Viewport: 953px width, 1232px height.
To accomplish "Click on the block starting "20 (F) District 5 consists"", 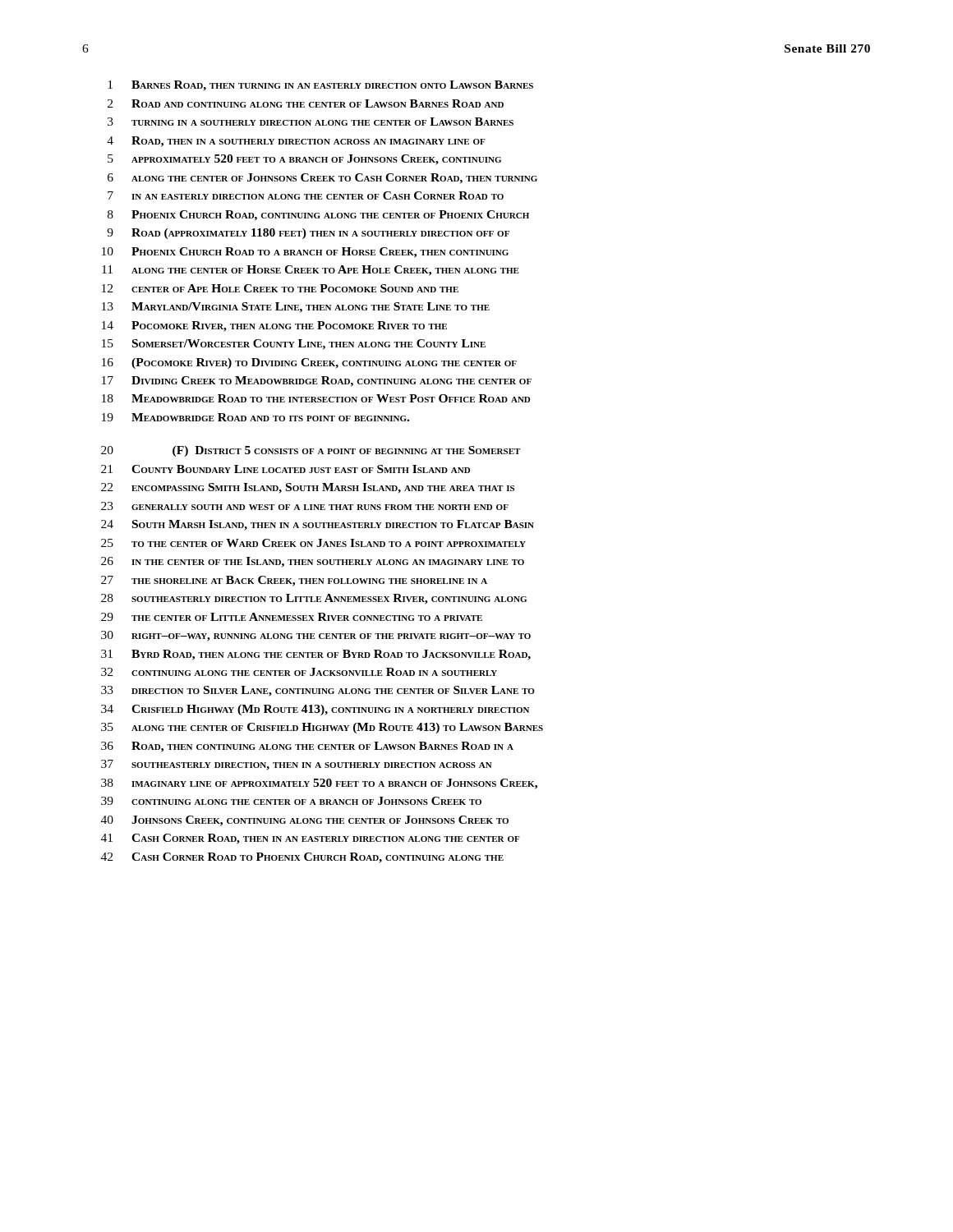I will [x=476, y=451].
